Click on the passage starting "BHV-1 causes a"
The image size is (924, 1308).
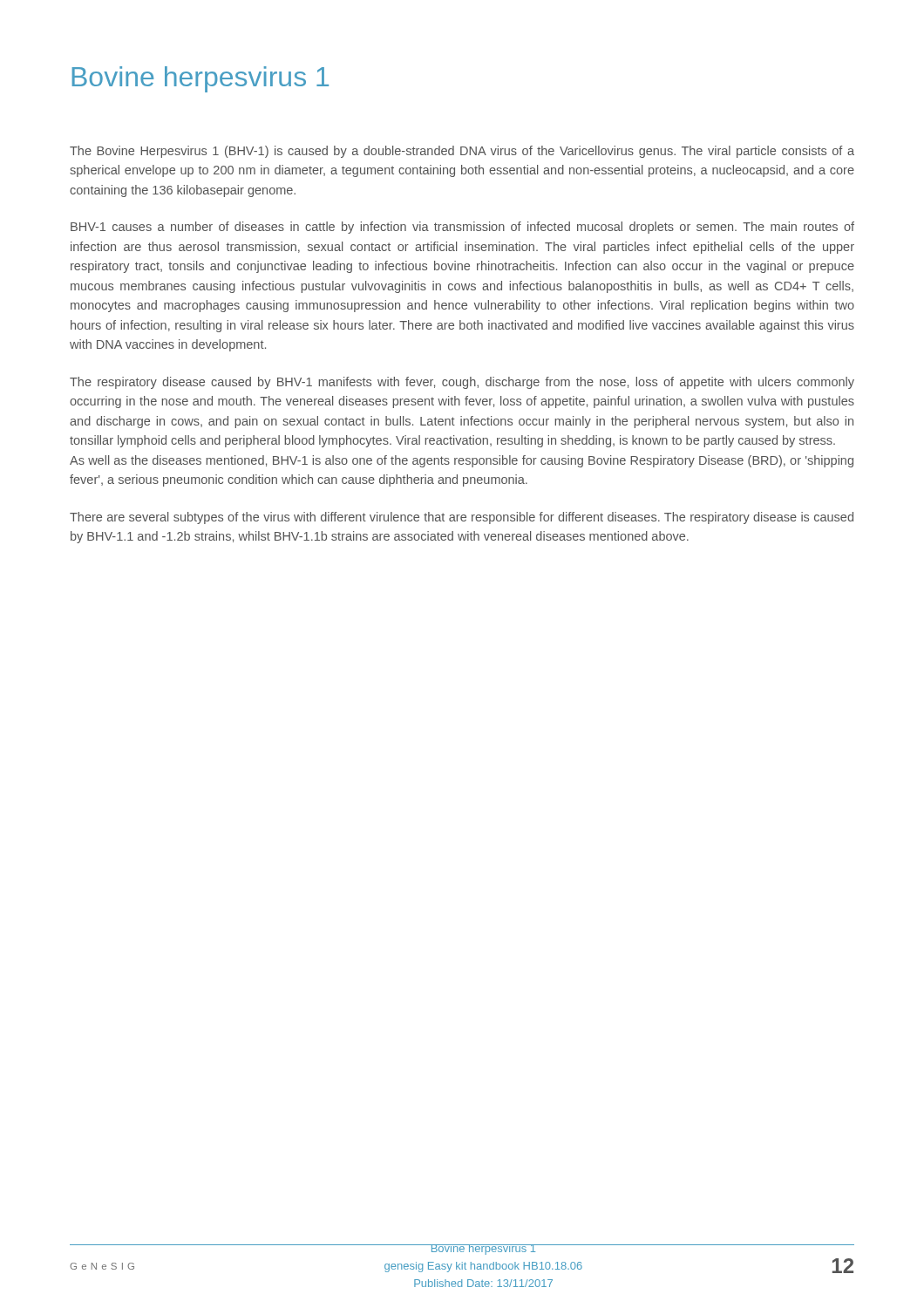coord(462,286)
